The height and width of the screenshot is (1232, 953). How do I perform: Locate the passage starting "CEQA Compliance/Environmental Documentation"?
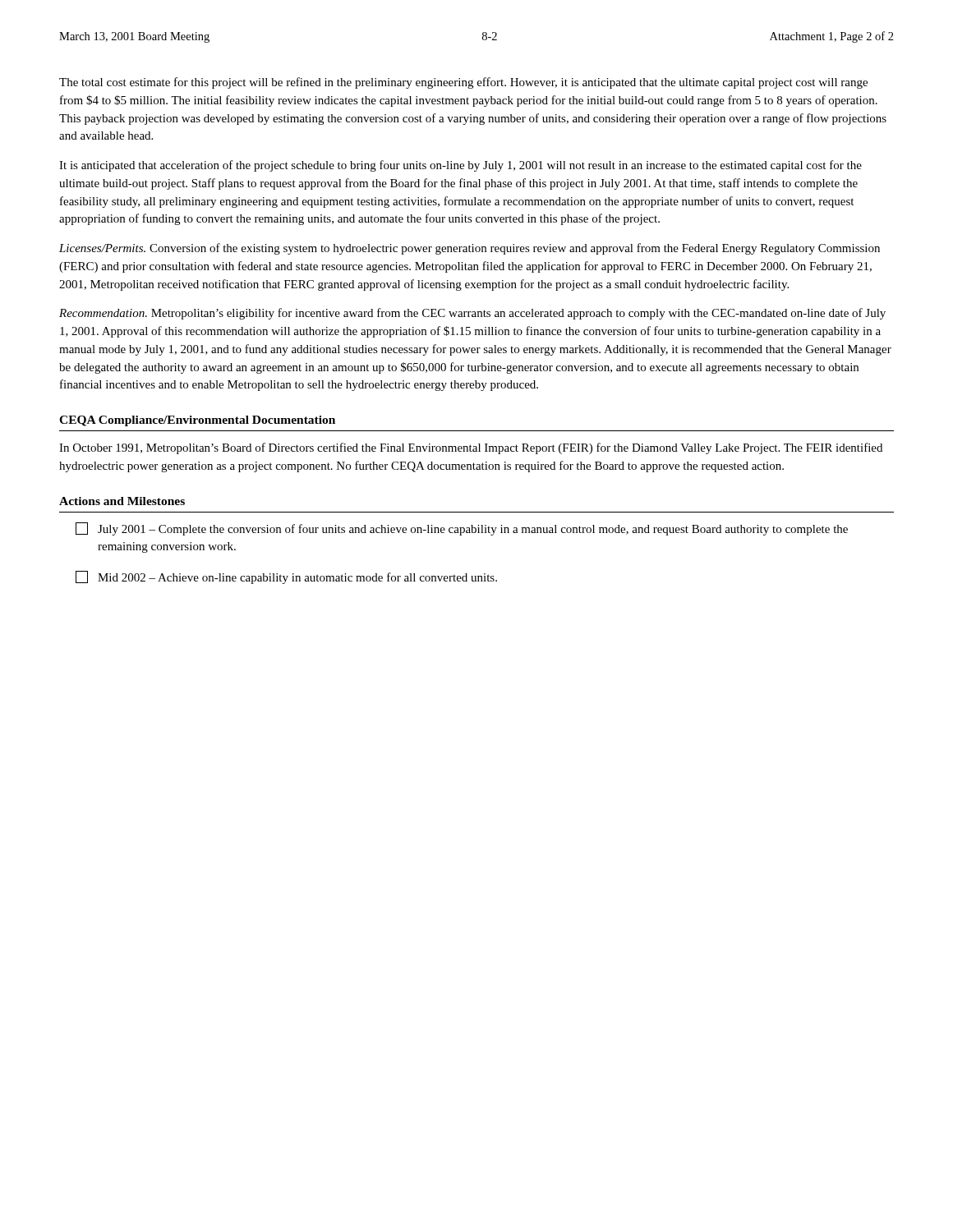point(197,419)
